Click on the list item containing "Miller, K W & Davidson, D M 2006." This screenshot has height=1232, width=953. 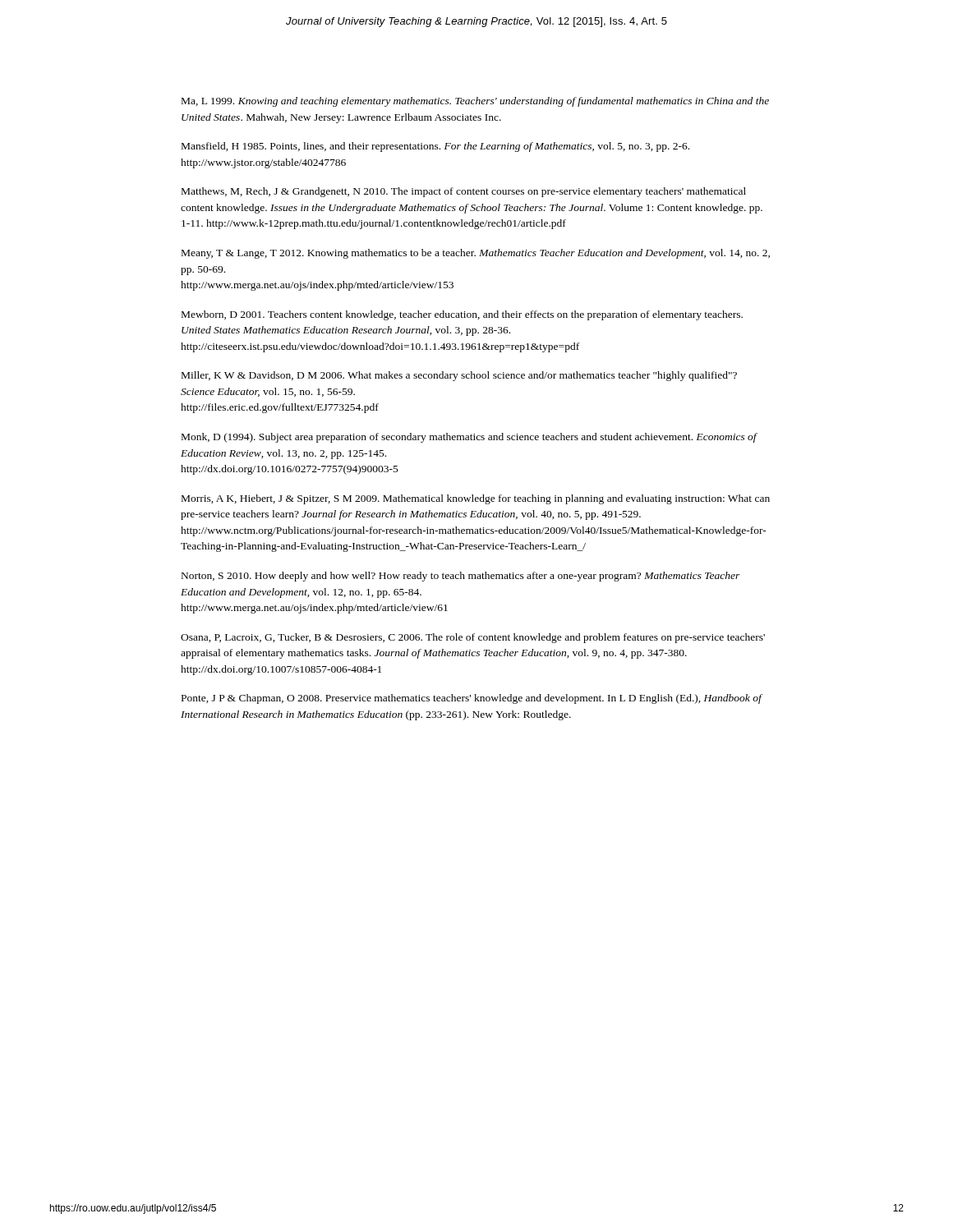(459, 391)
